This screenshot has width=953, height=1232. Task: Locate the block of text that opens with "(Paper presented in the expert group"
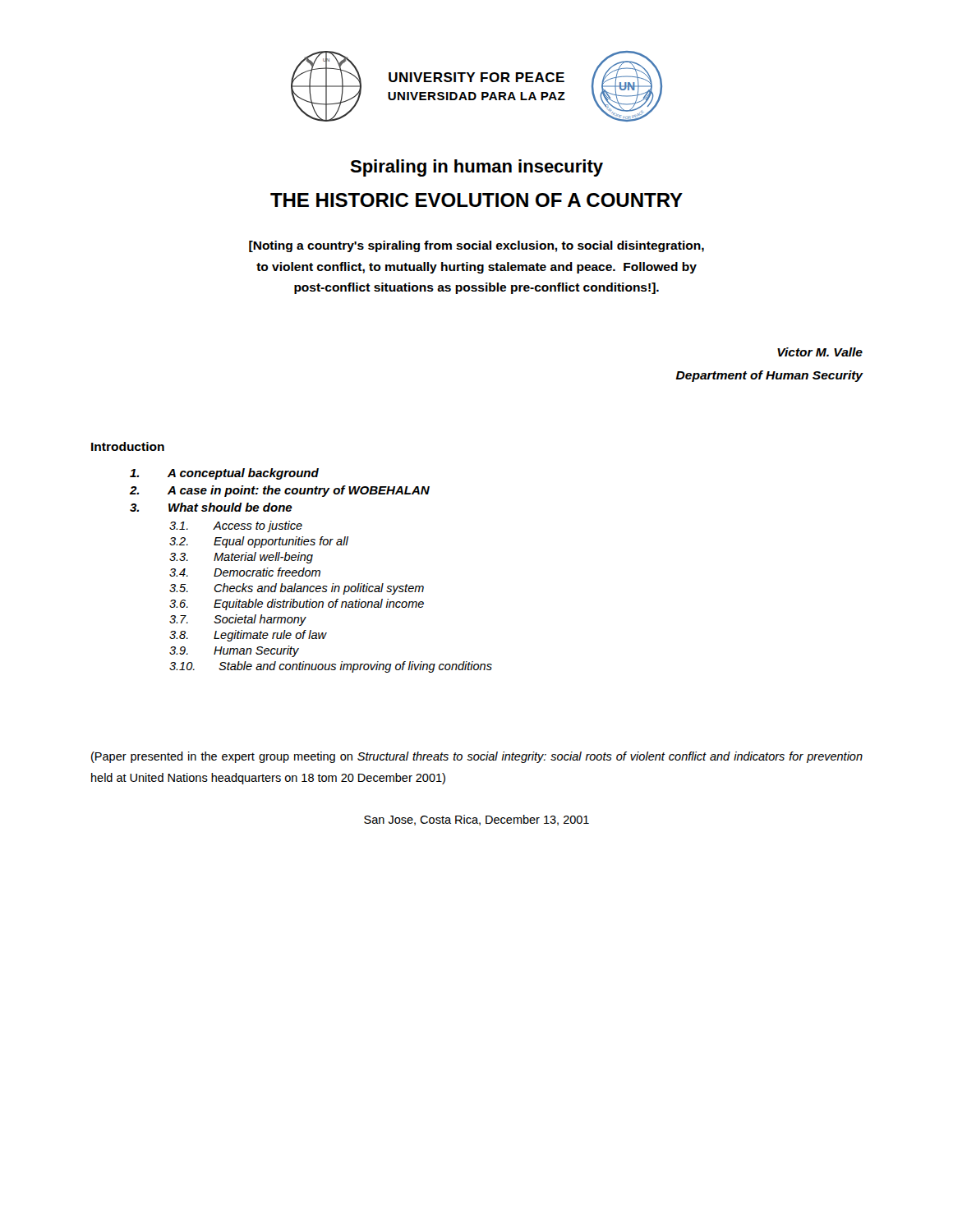pyautogui.click(x=476, y=767)
